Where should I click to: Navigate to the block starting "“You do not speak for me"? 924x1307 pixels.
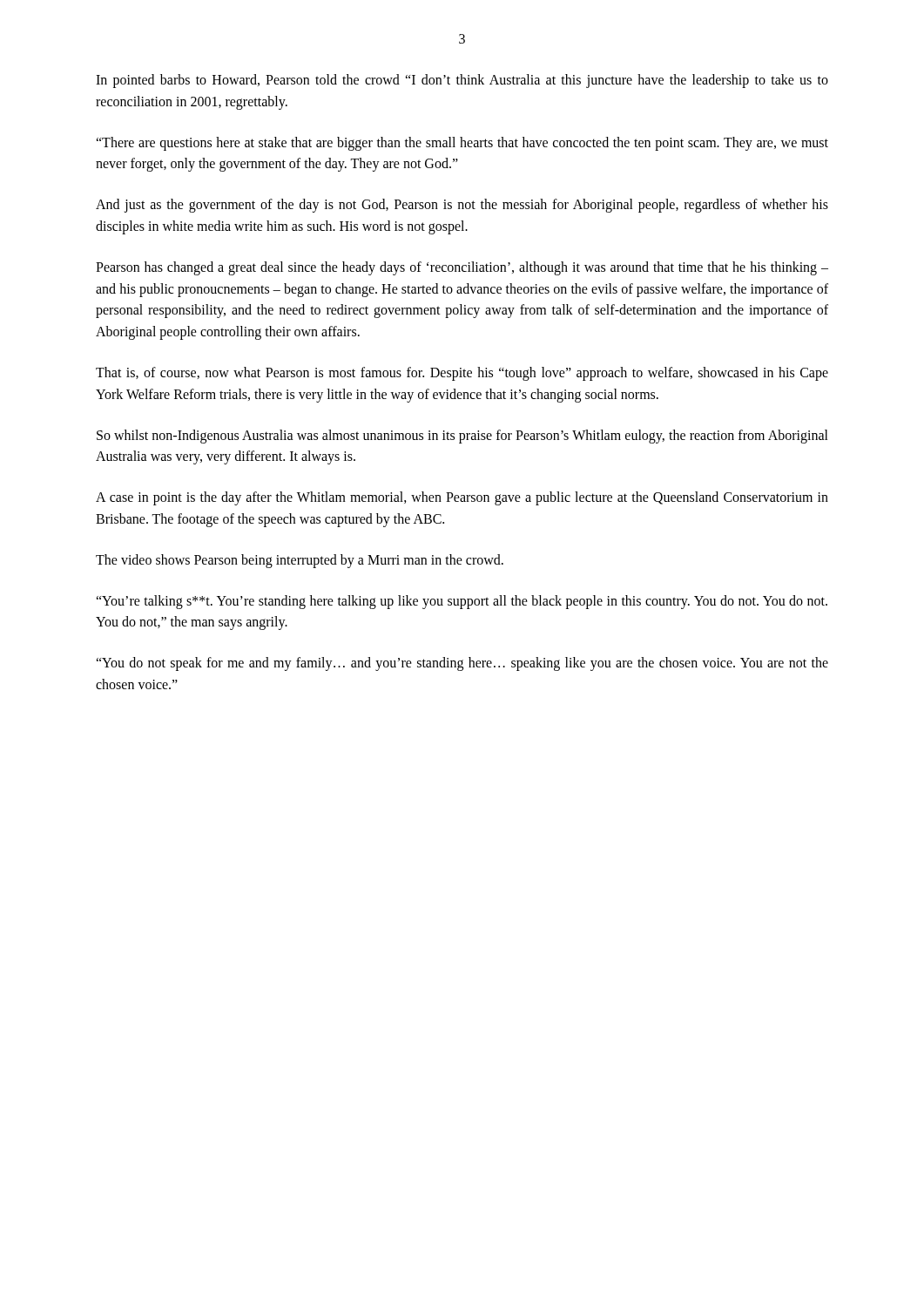pos(462,674)
